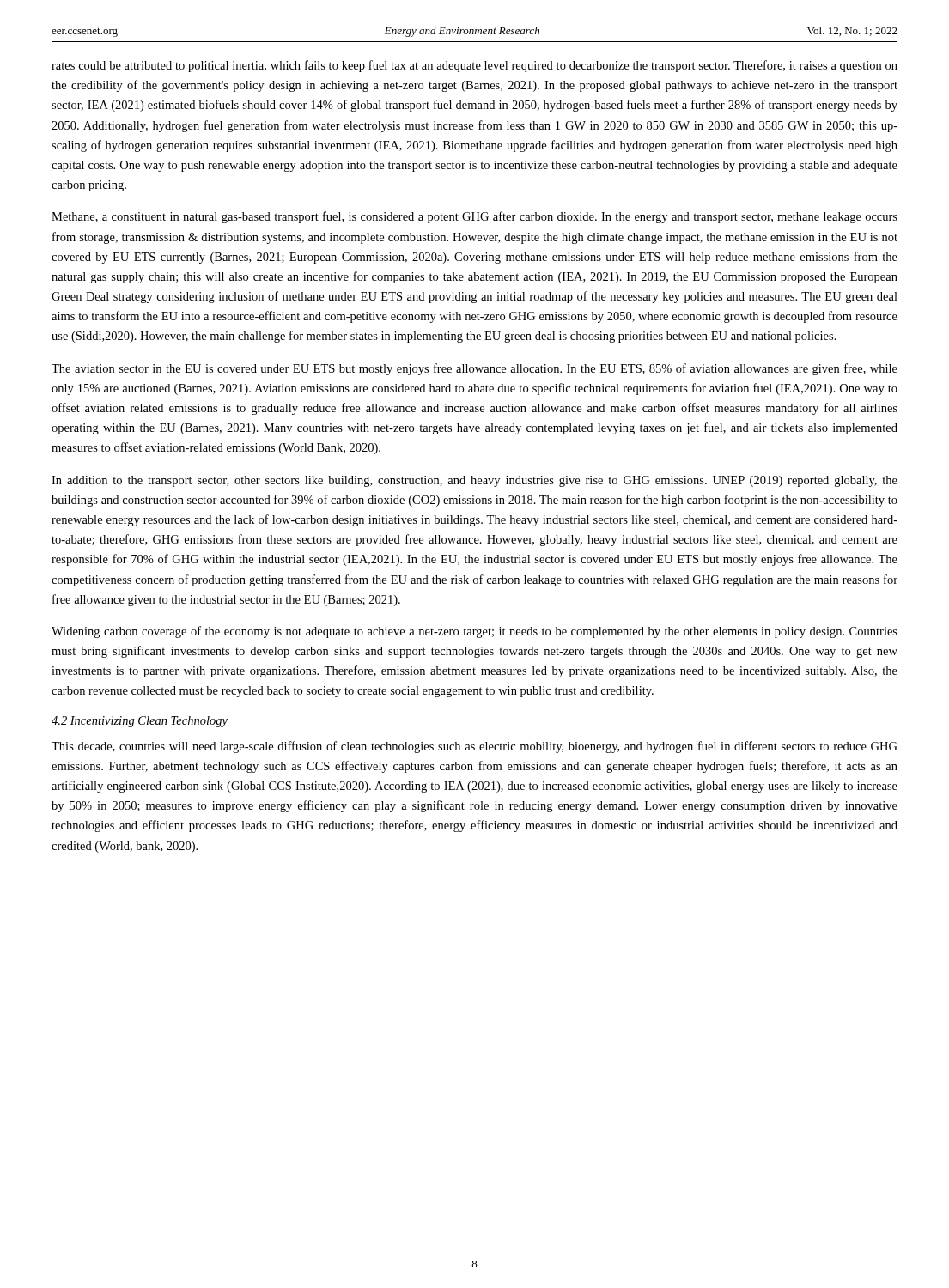The image size is (949, 1288).
Task: Point to the block beginning "This decade, countries will need large-scale diffusion of"
Action: pyautogui.click(x=474, y=796)
